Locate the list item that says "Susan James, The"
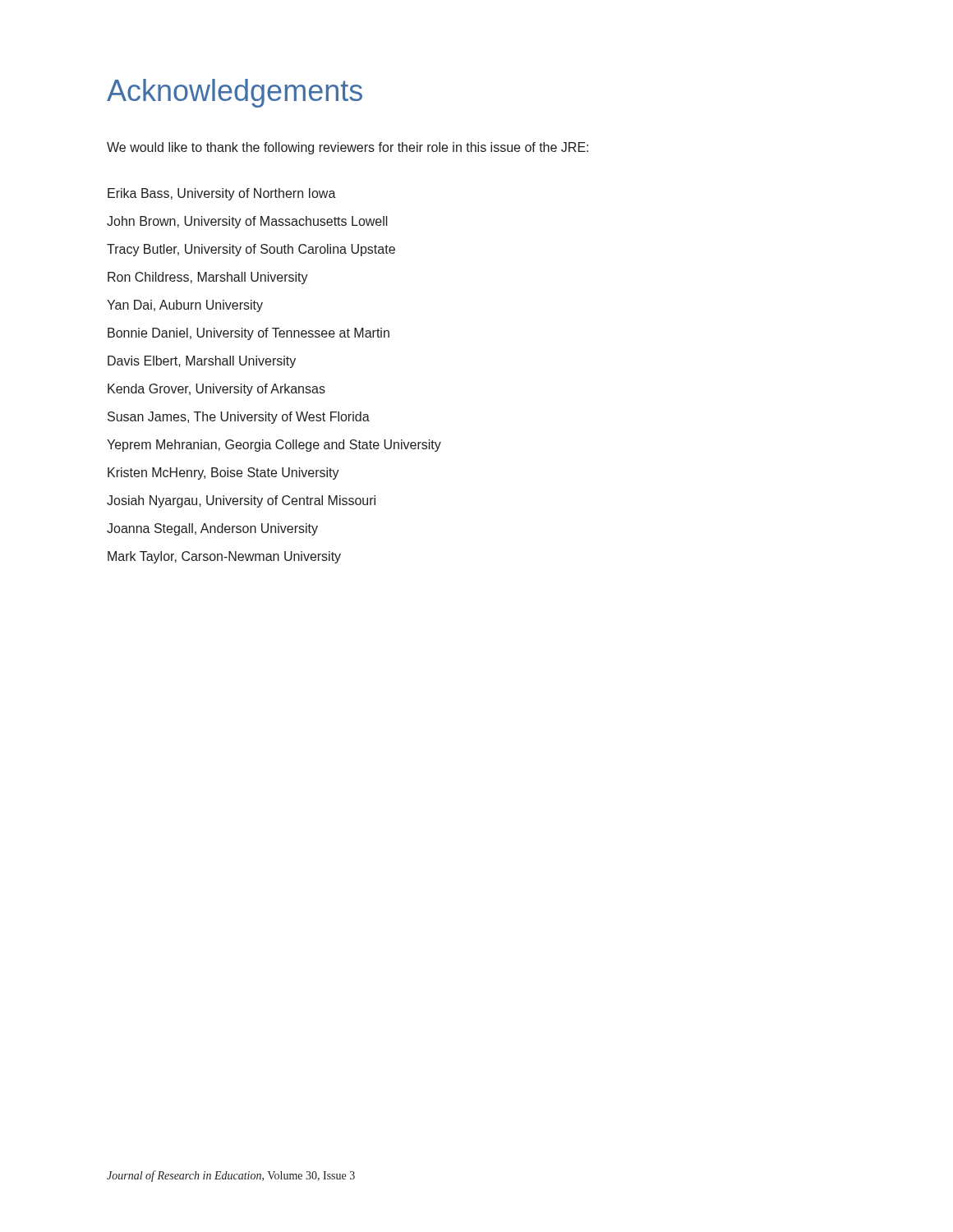Viewport: 953px width, 1232px height. click(x=238, y=417)
